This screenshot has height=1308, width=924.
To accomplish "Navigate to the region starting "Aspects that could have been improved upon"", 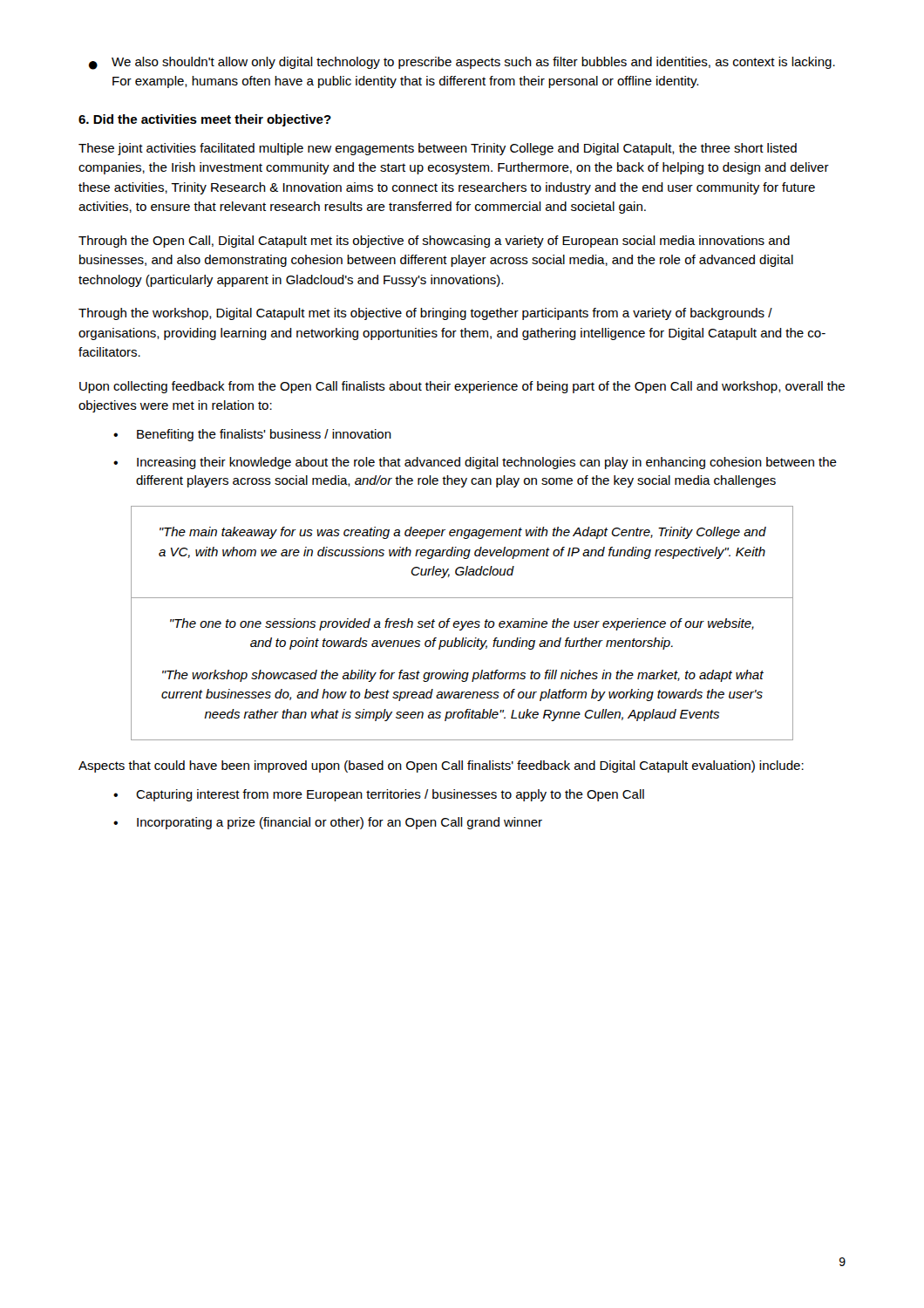I will (x=441, y=765).
